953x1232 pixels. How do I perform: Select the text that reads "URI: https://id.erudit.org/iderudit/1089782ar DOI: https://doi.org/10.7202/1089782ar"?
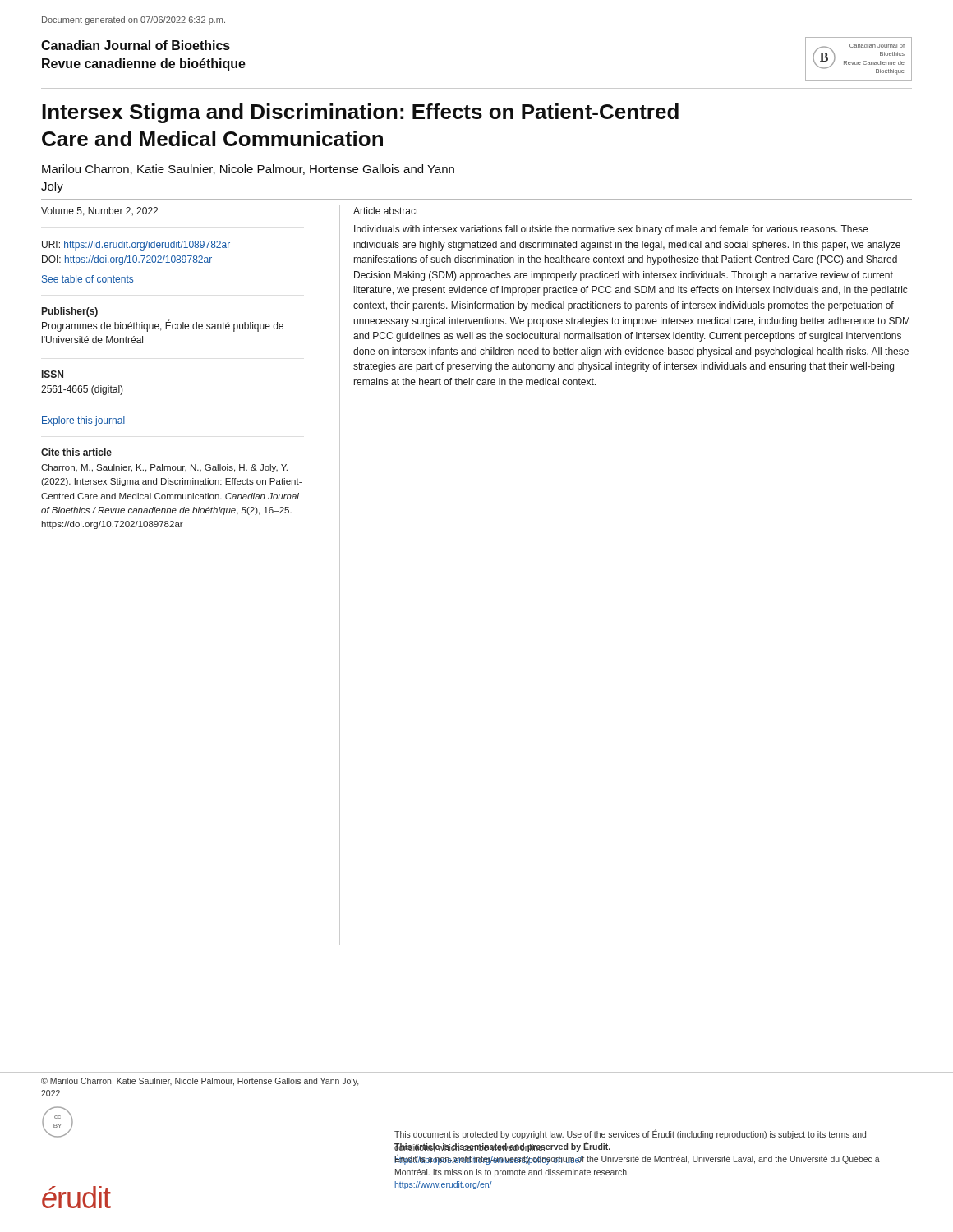(136, 252)
